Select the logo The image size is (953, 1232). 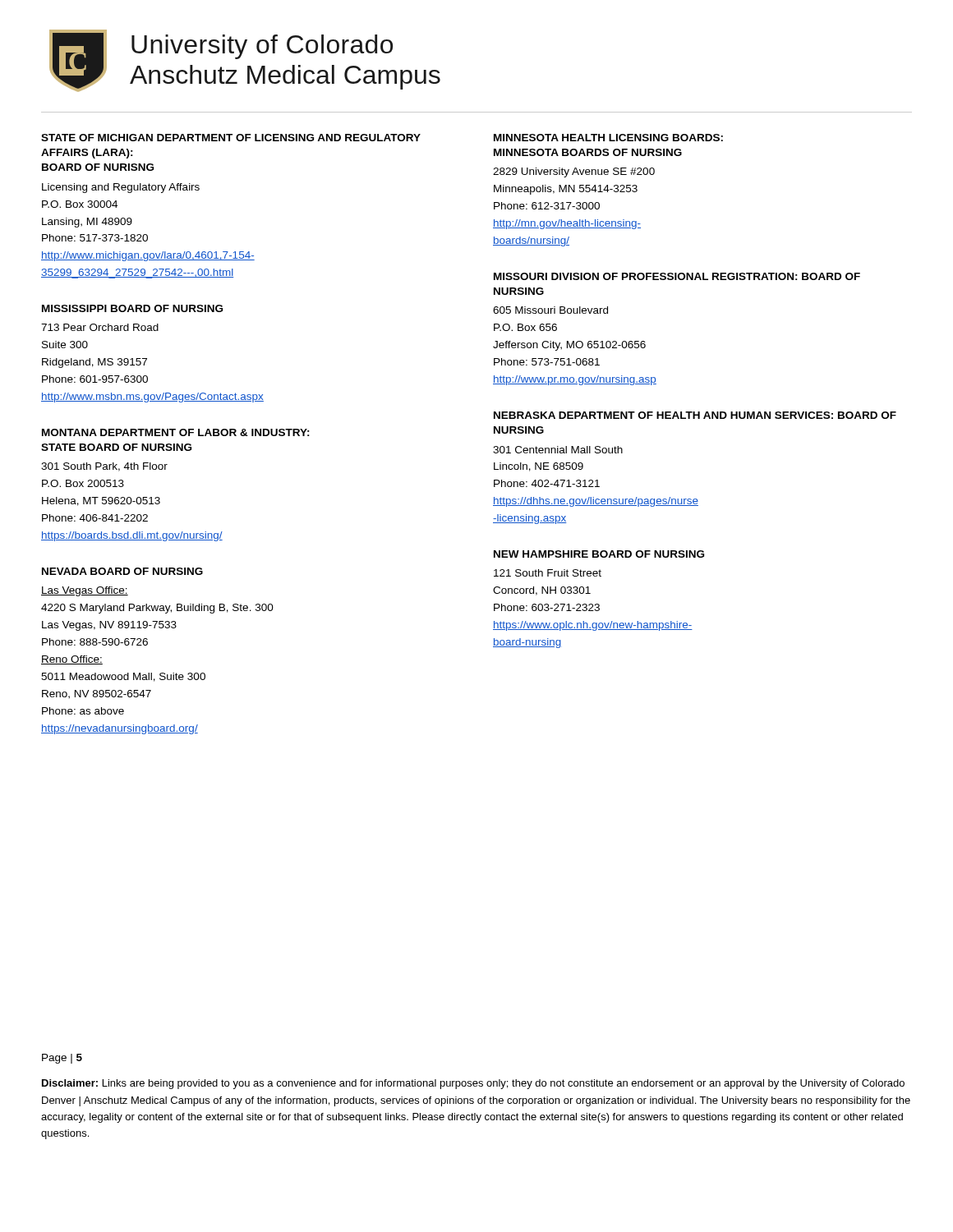476,56
